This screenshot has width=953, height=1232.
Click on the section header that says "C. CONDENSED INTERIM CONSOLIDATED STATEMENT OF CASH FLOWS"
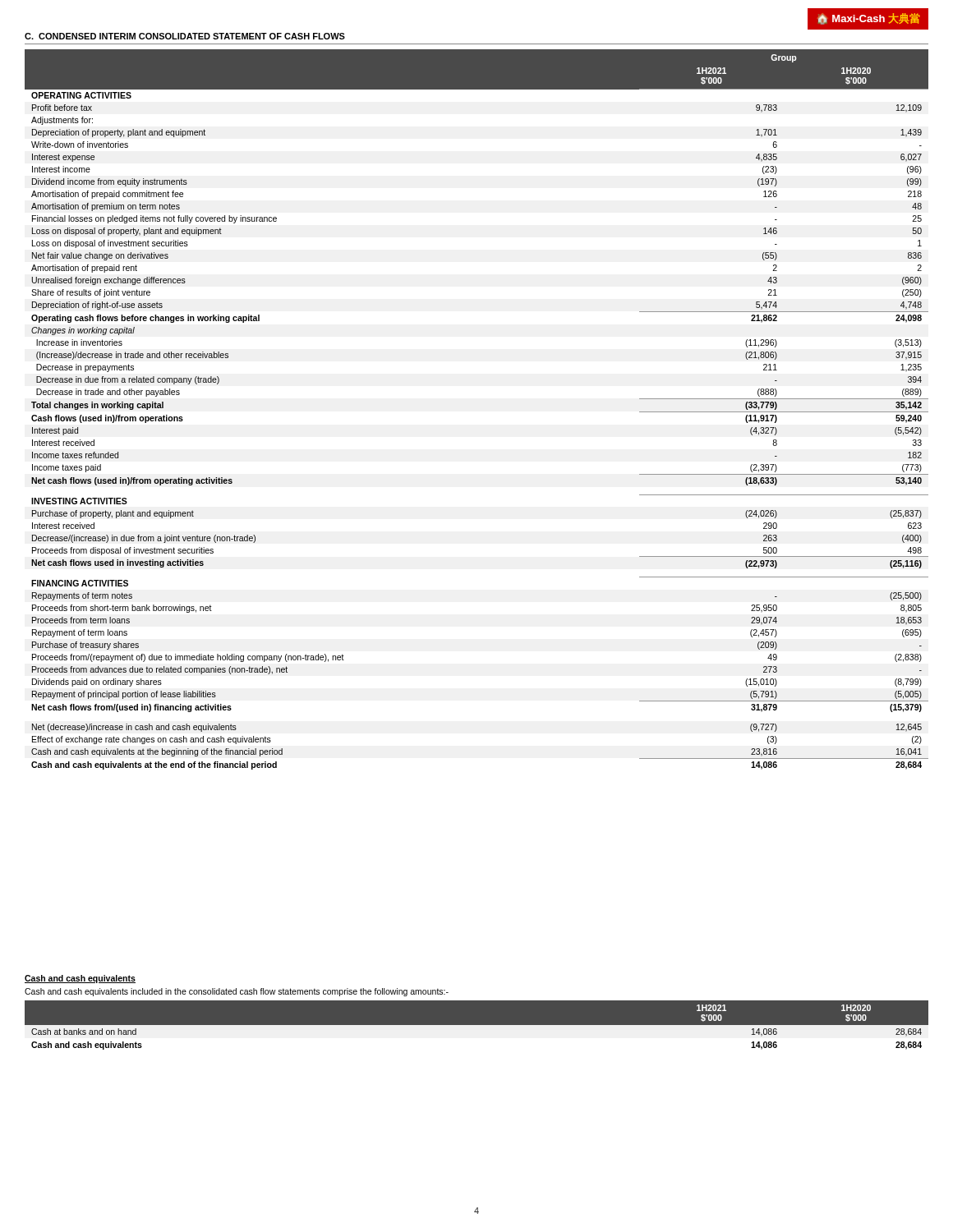185,36
